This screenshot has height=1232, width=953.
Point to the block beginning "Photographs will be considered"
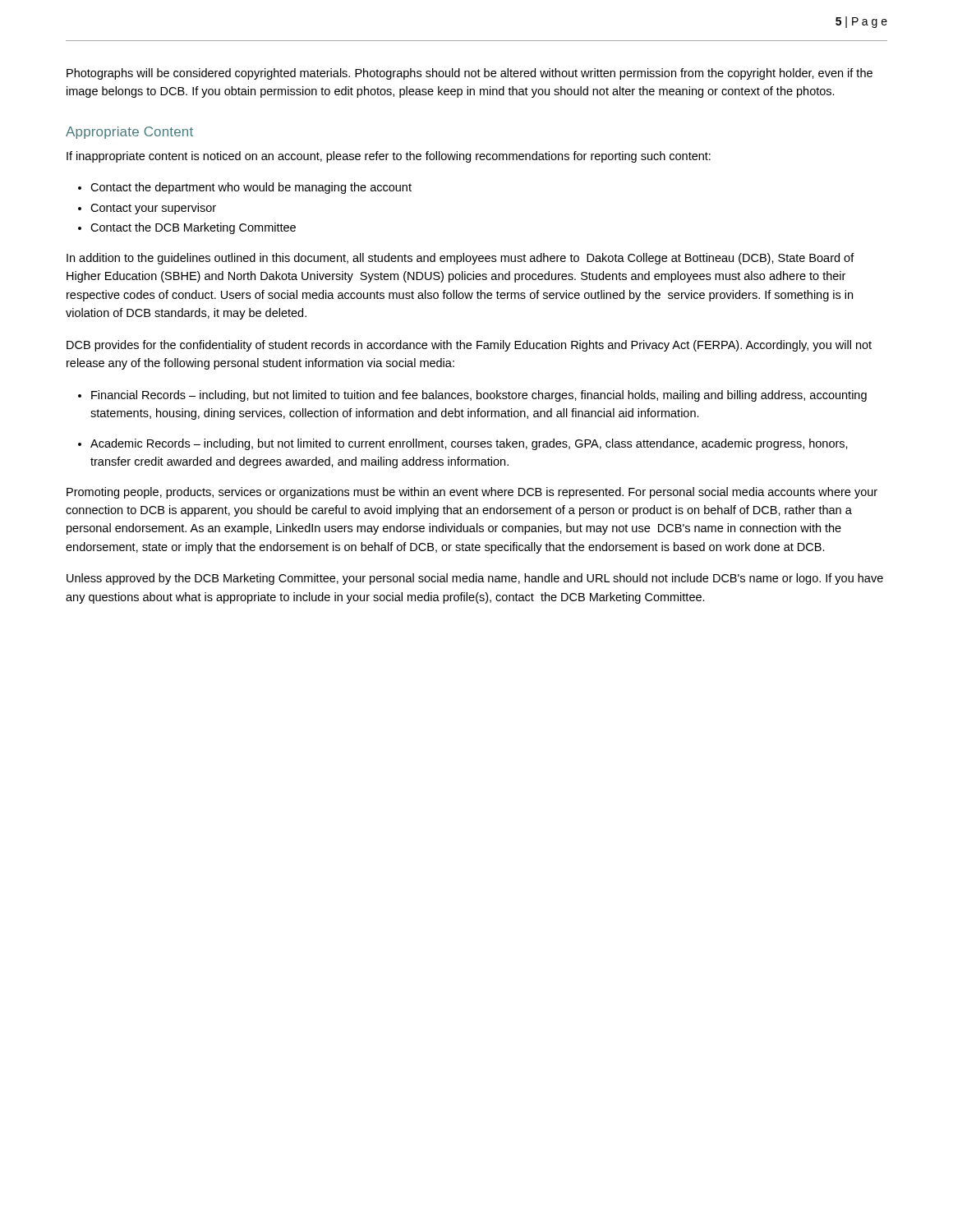(469, 82)
